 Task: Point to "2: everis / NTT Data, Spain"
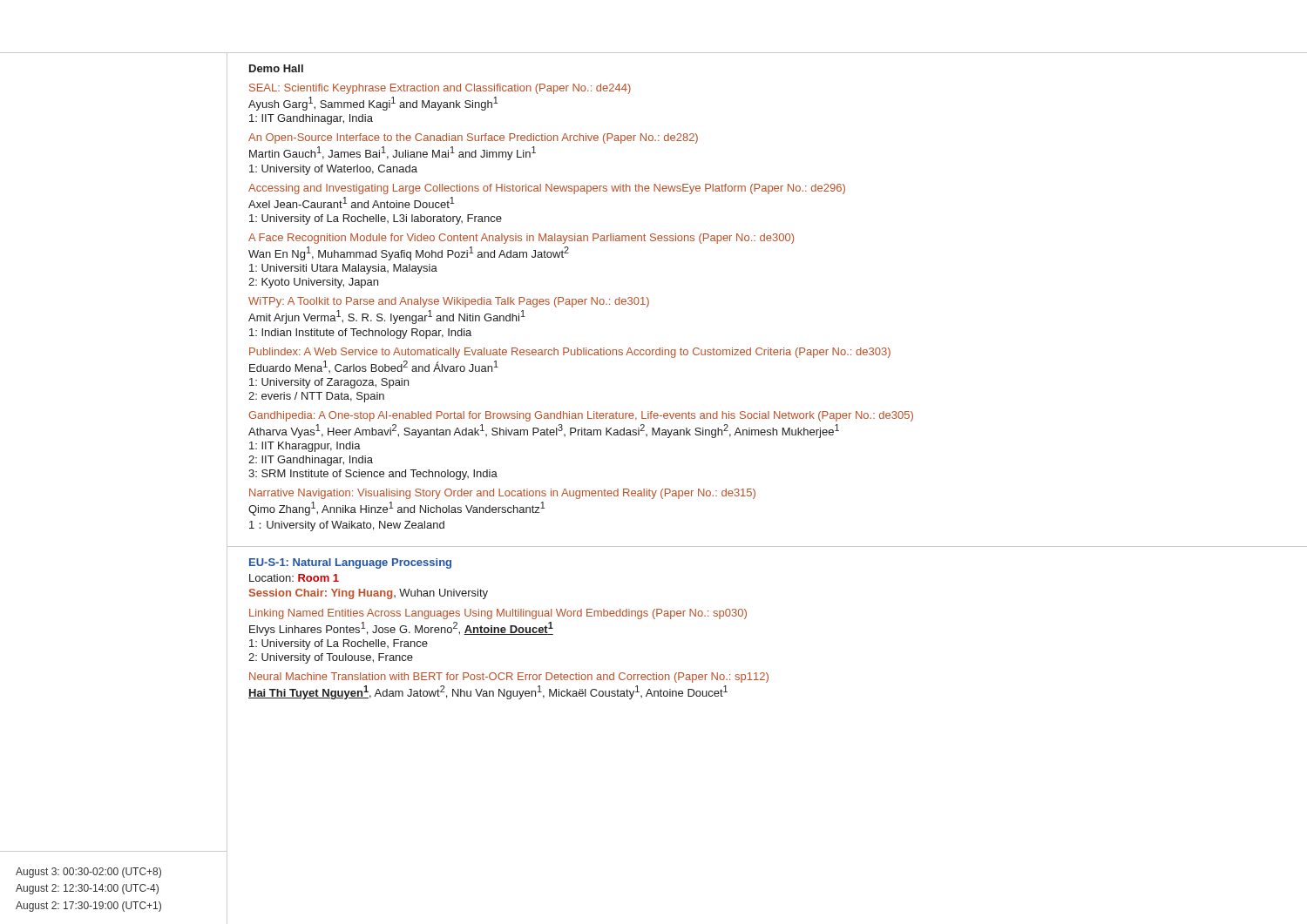[317, 396]
